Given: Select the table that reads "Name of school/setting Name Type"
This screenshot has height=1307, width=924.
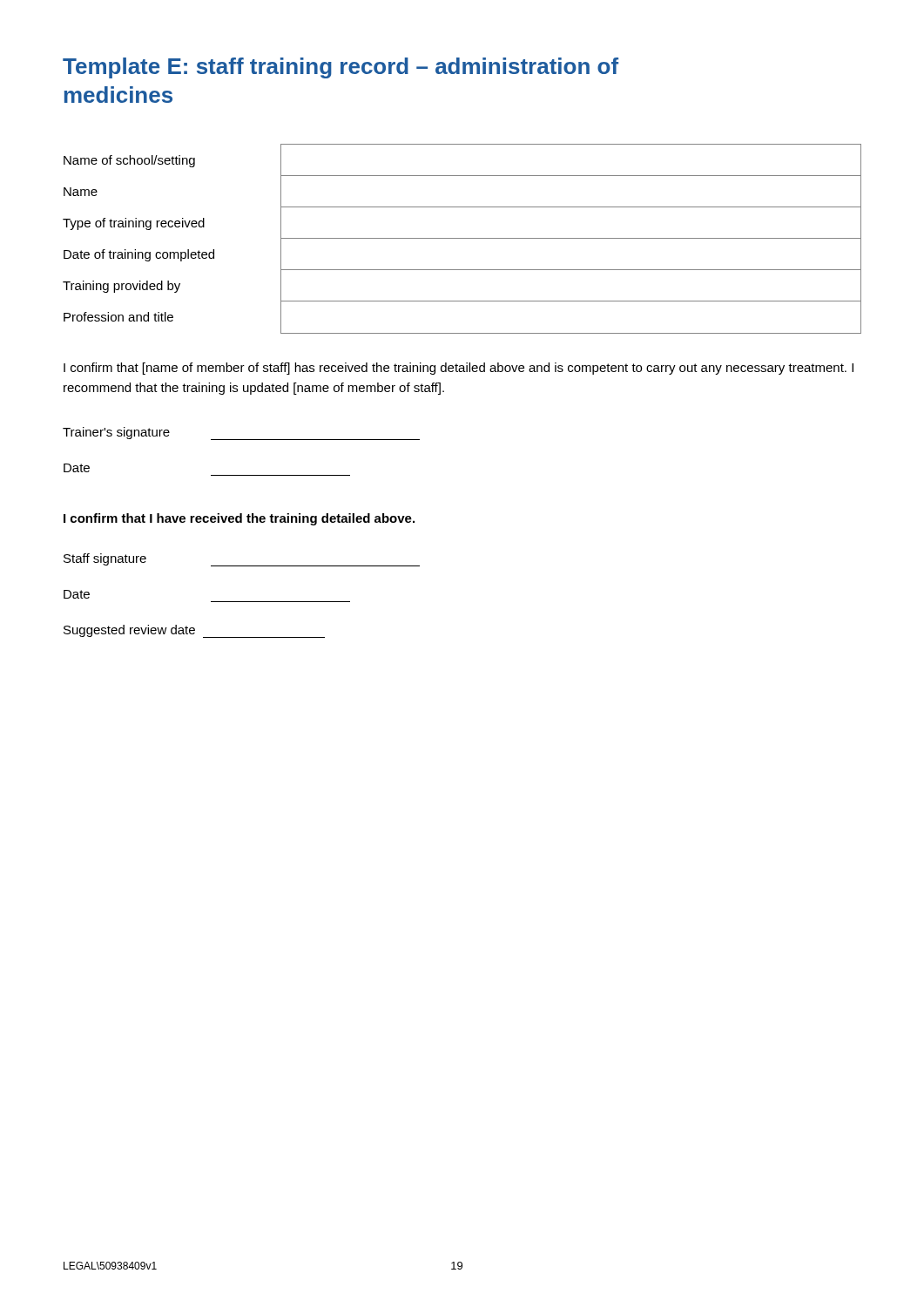Looking at the screenshot, I should [462, 239].
